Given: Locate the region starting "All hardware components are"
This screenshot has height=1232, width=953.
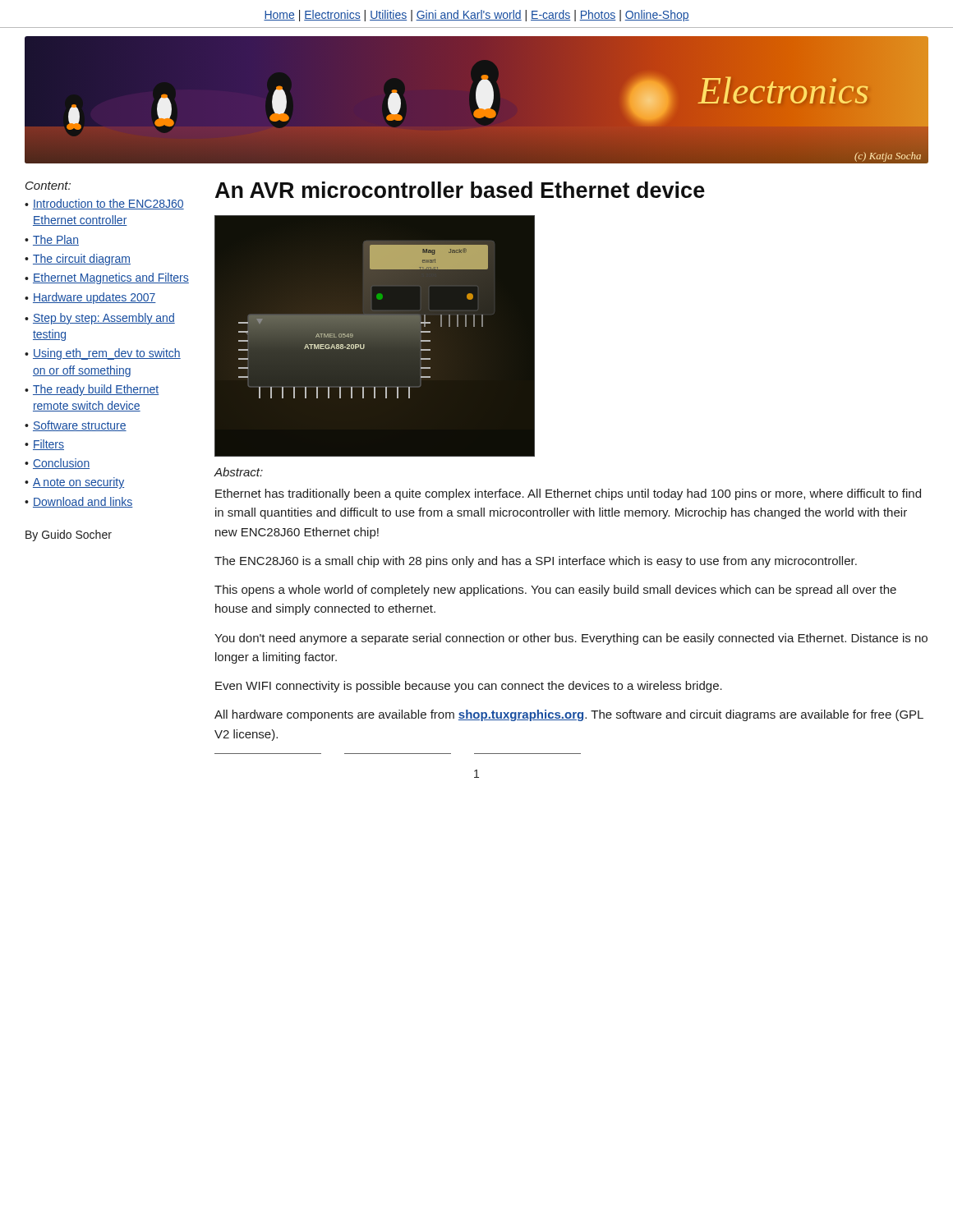Looking at the screenshot, I should [569, 724].
